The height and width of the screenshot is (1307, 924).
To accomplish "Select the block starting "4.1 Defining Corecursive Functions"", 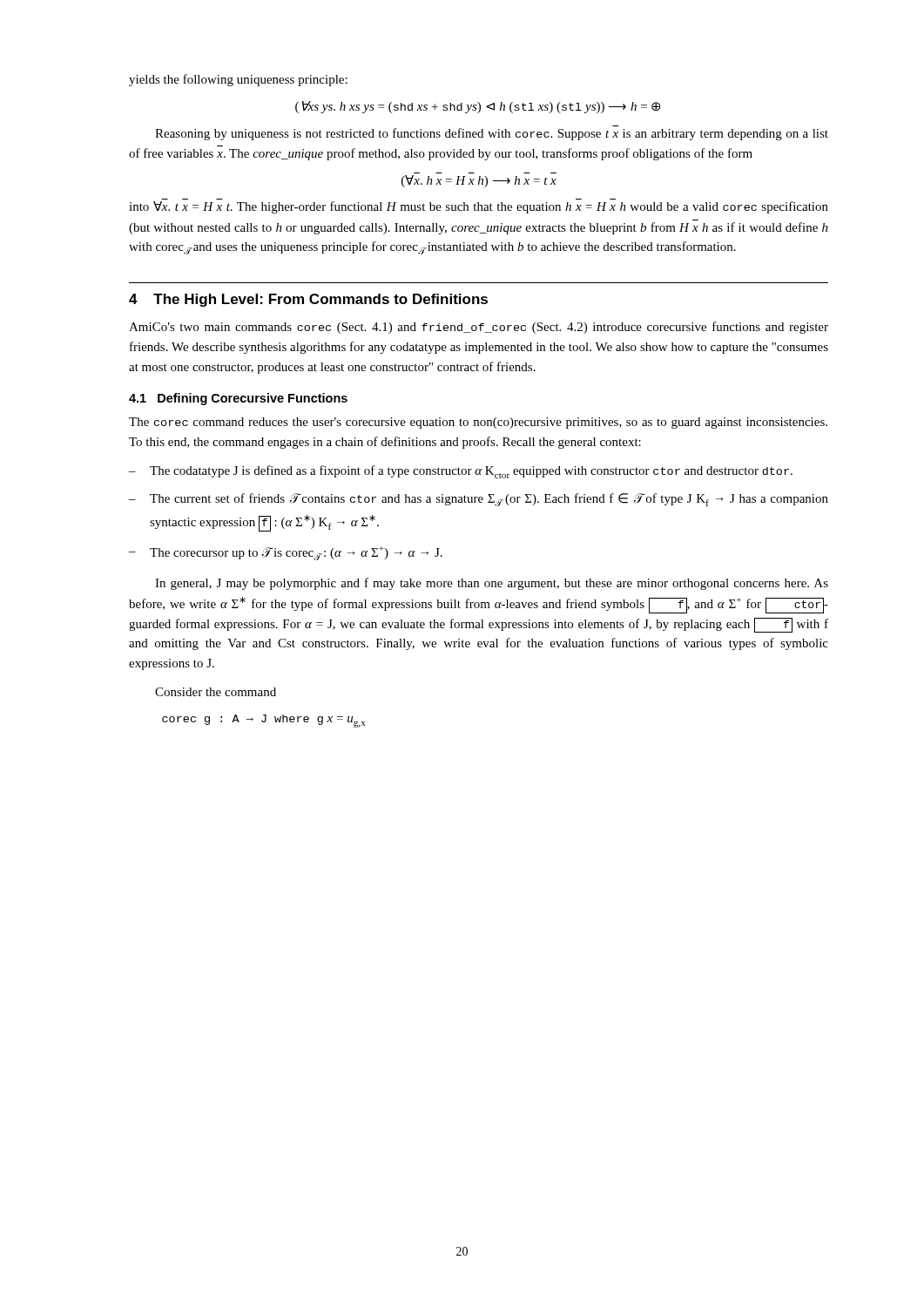I will coord(238,399).
